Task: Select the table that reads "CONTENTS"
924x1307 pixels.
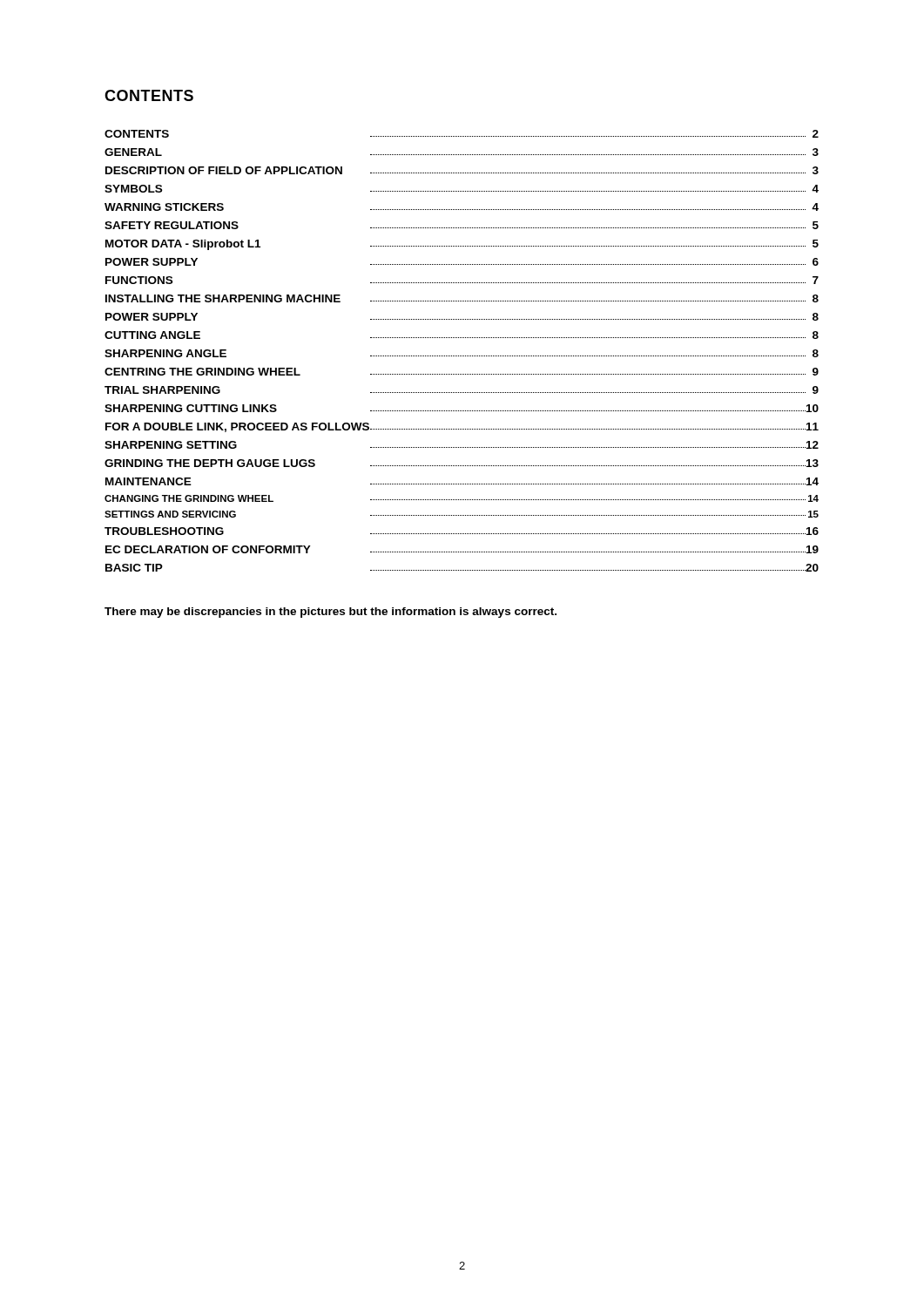Action: pos(462,351)
